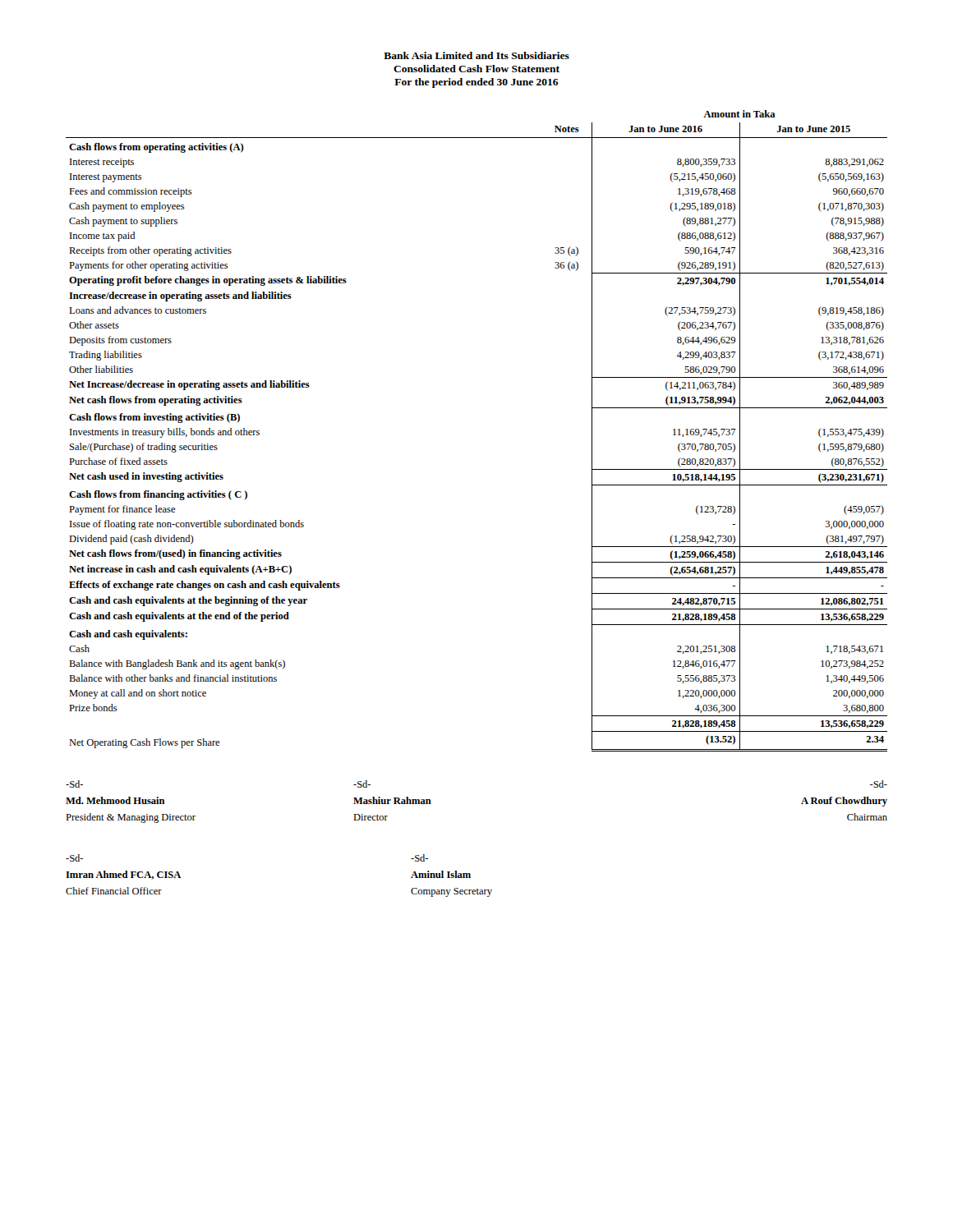Screen dimensions: 1232x953
Task: Select the table that reads "Jan to June 2015"
Action: coord(476,429)
